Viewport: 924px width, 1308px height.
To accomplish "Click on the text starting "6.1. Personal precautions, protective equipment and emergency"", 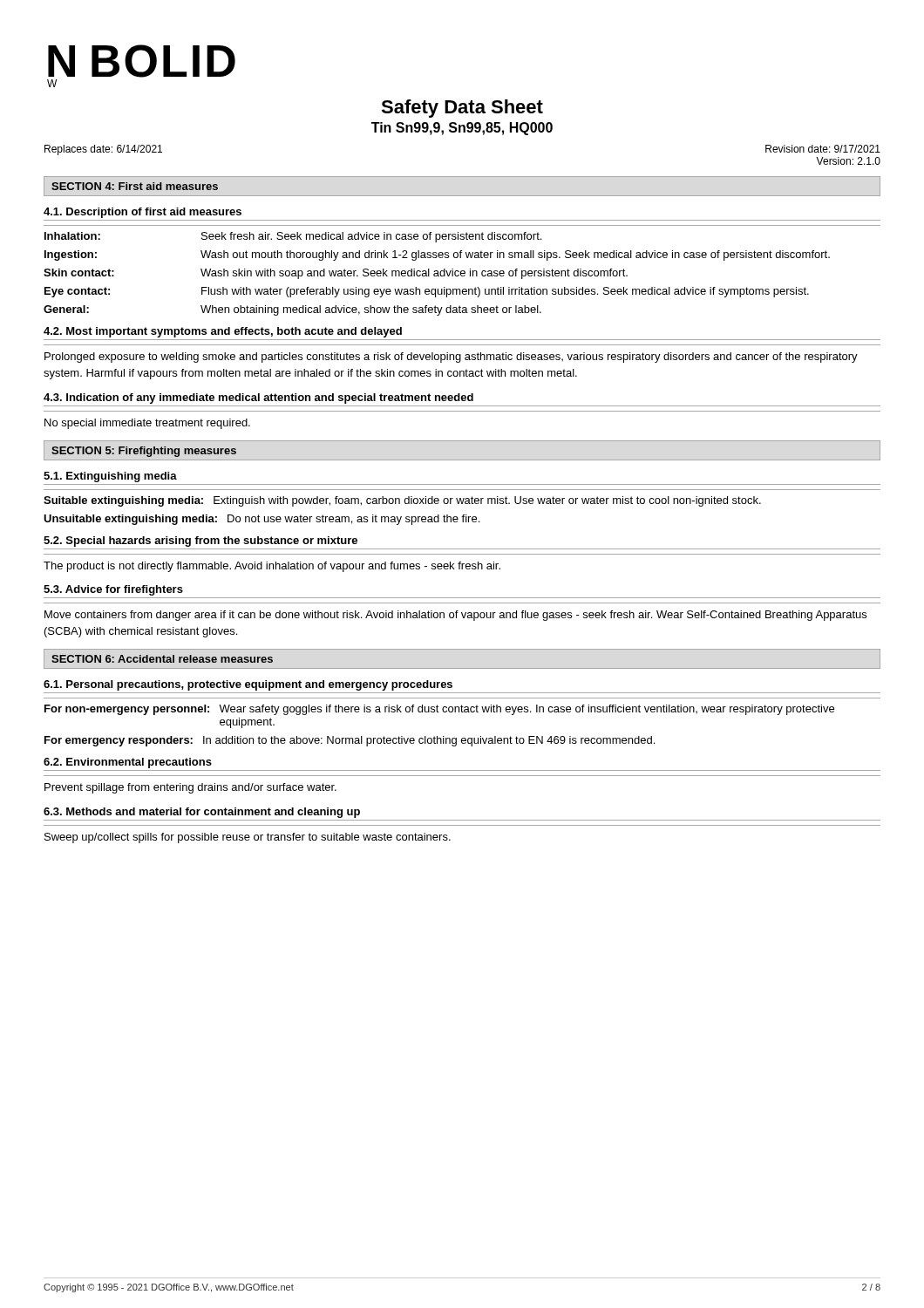I will pyautogui.click(x=248, y=684).
